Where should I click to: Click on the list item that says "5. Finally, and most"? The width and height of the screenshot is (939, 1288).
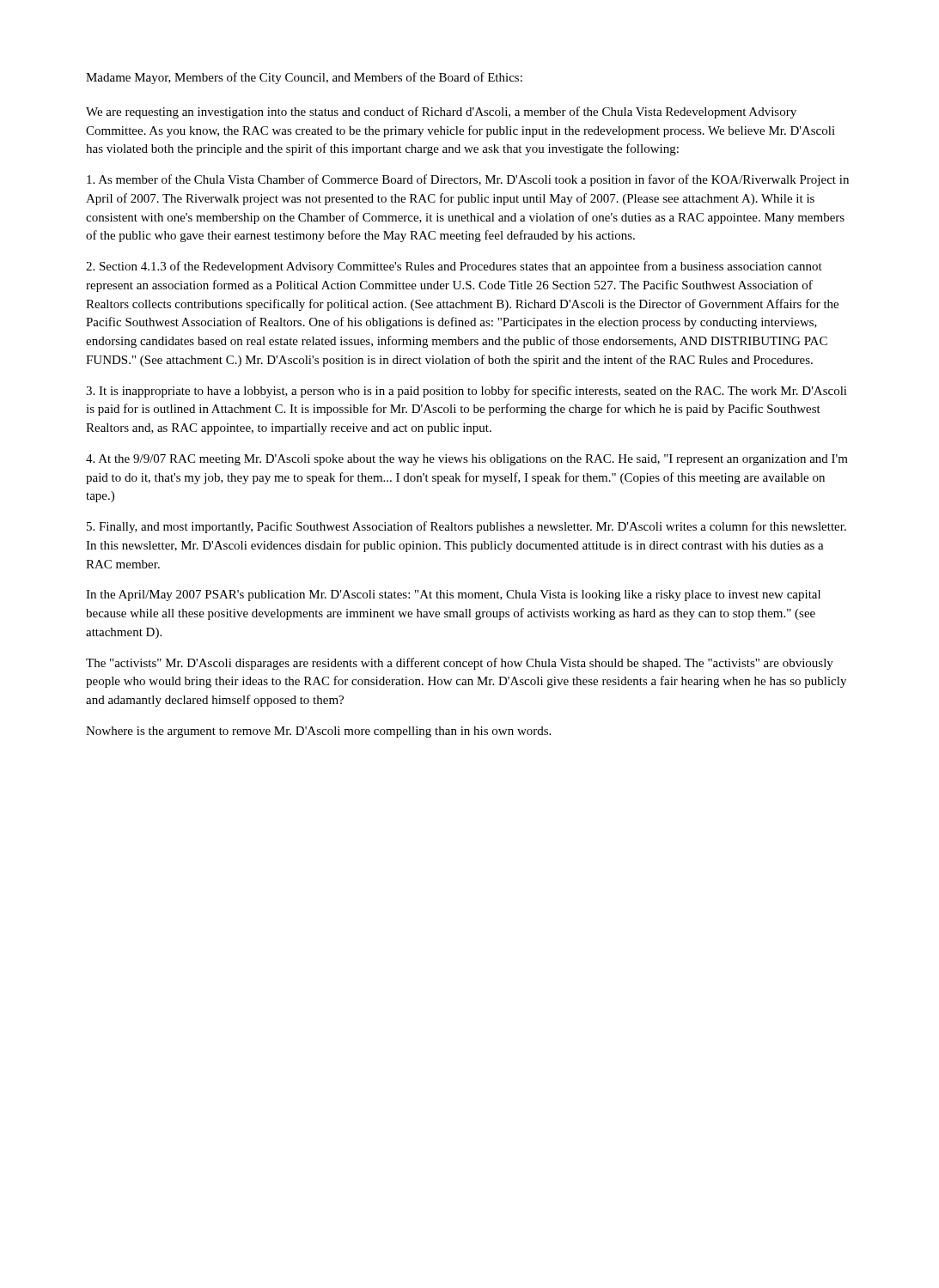click(x=466, y=545)
